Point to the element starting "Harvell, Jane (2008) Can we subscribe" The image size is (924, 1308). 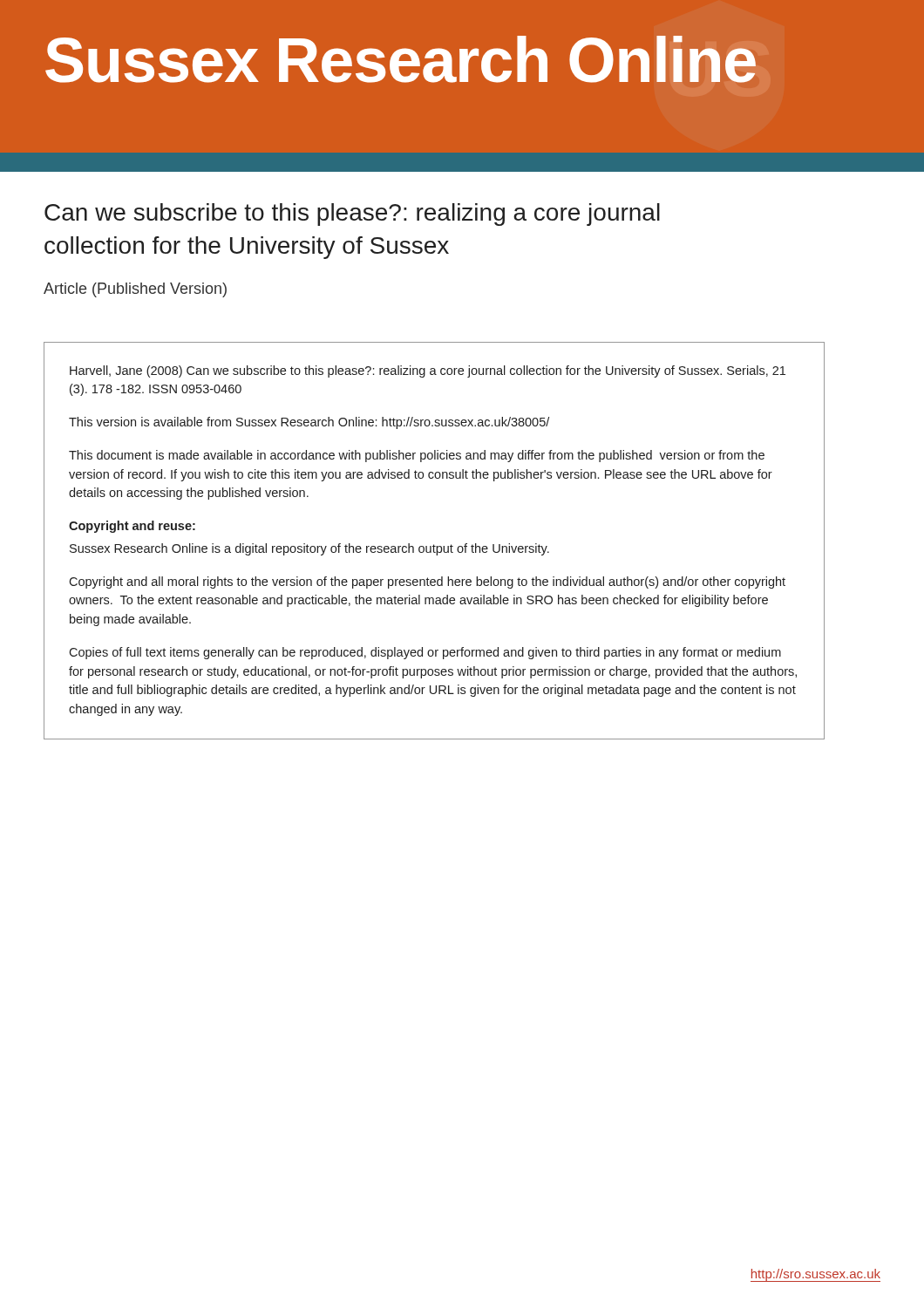point(434,540)
